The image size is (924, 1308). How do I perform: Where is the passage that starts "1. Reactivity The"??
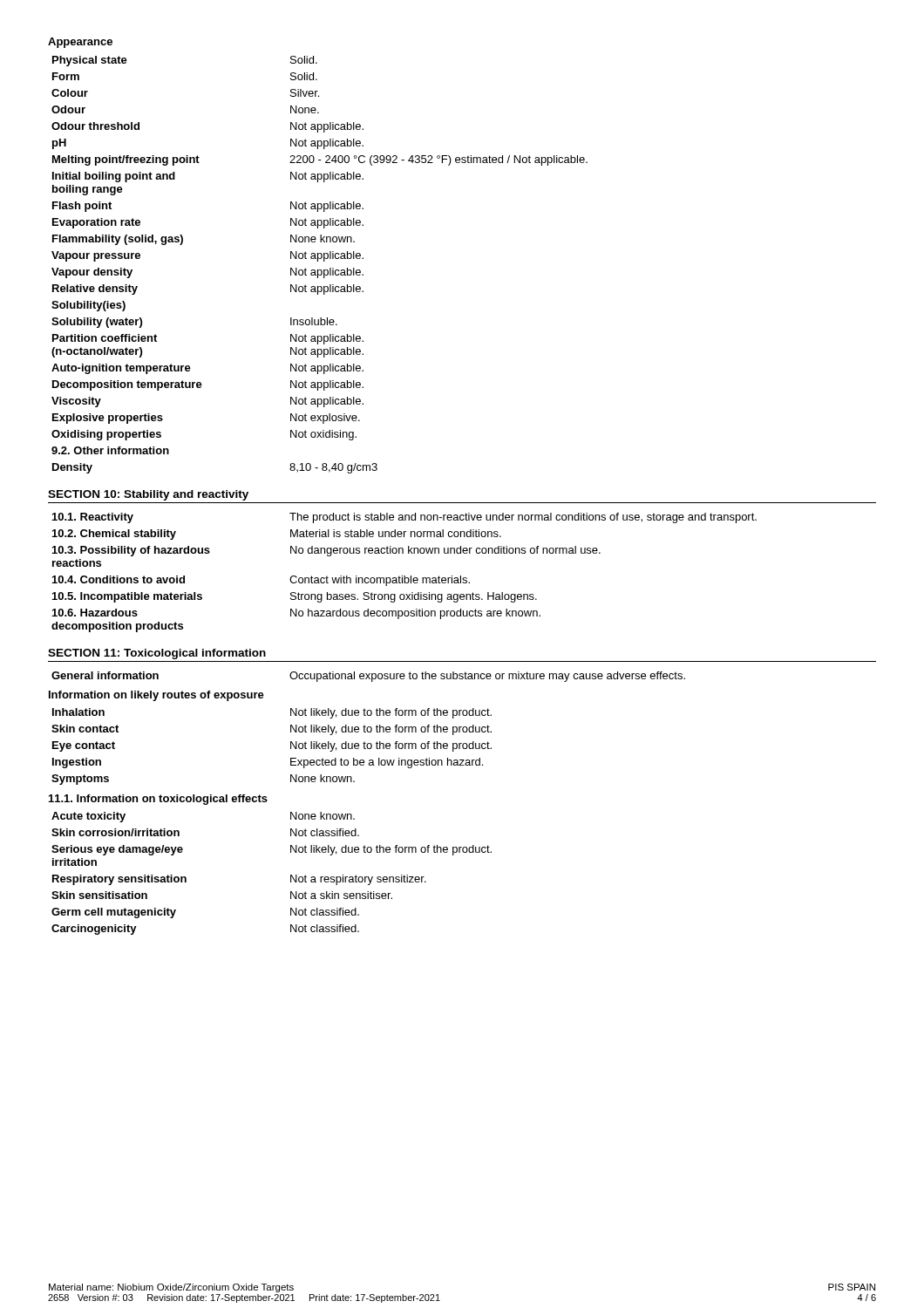pos(462,571)
